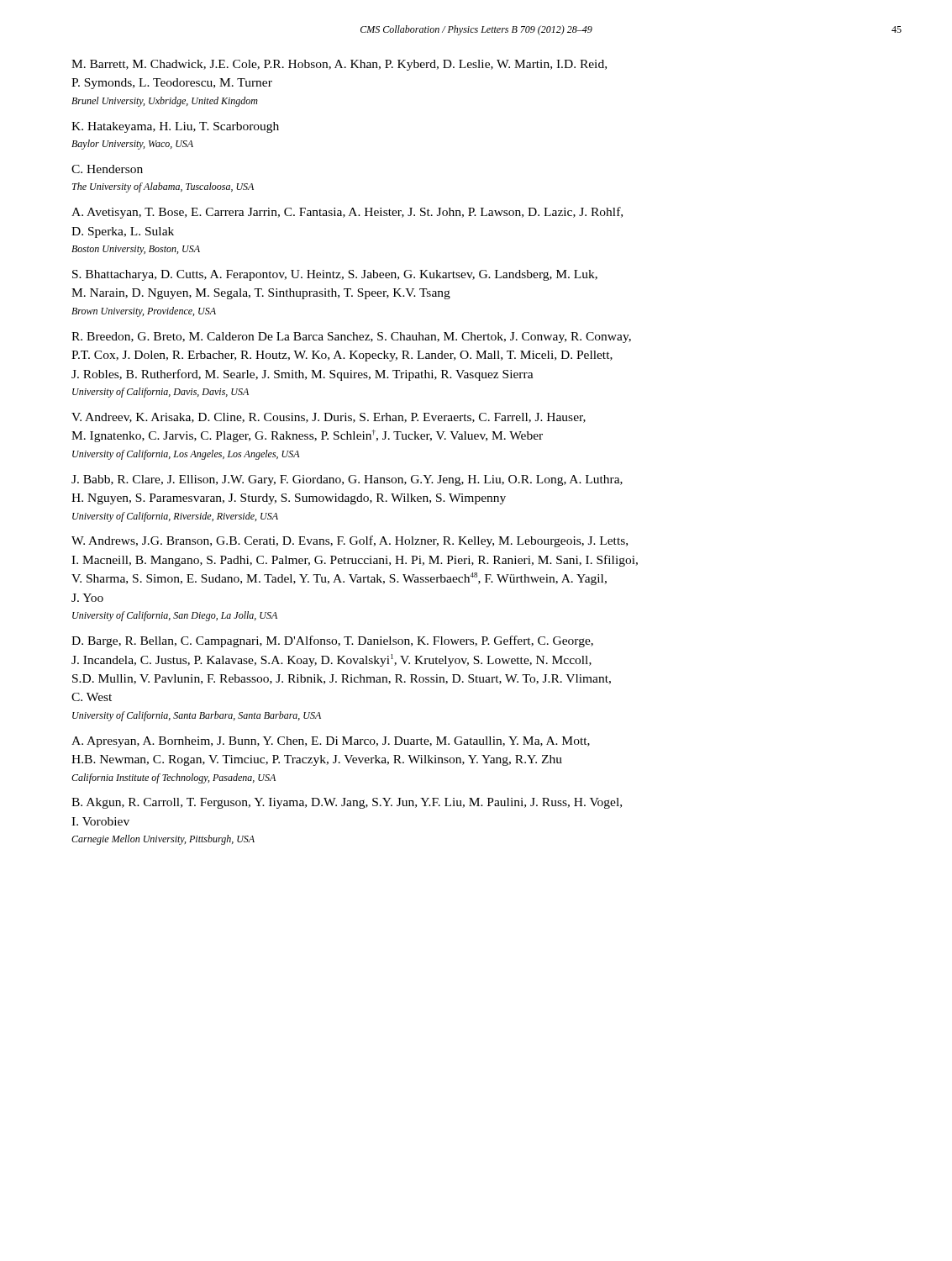Point to the region starting "V. Andreev, K. Arisaka, D."
This screenshot has width=952, height=1261.
pos(476,434)
